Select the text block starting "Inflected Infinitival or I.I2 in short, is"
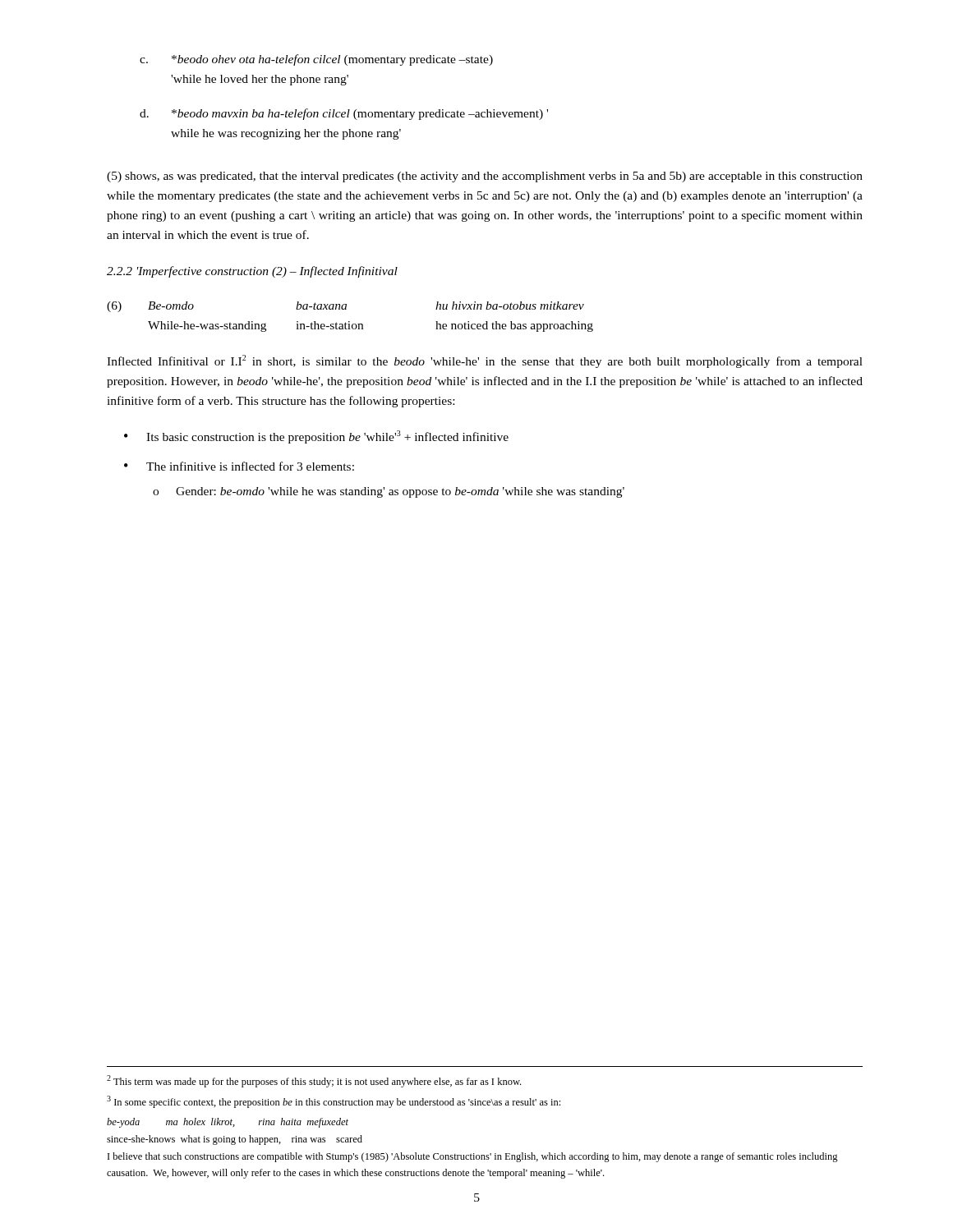 click(x=485, y=381)
